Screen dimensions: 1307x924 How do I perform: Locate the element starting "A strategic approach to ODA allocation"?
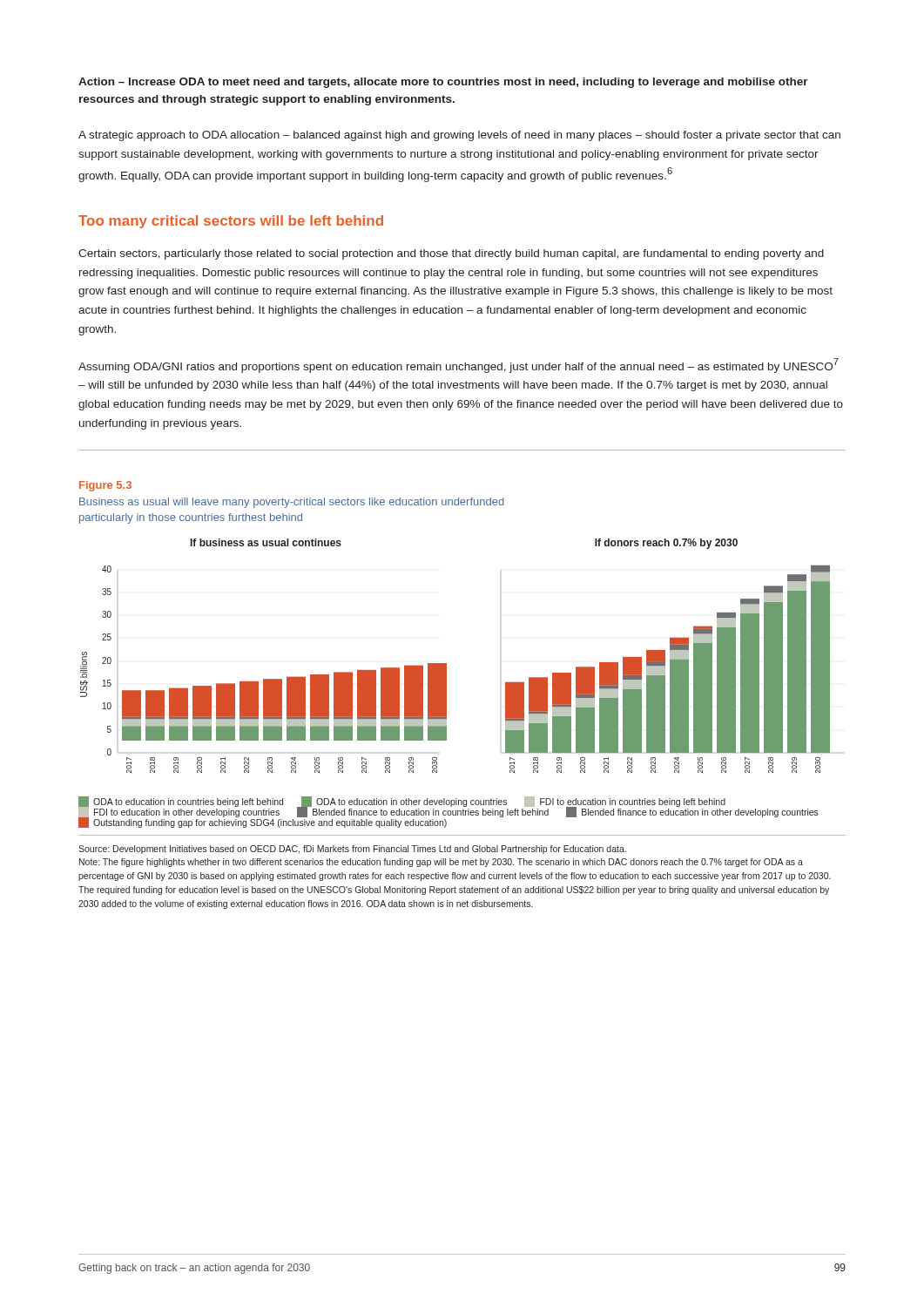point(462,155)
